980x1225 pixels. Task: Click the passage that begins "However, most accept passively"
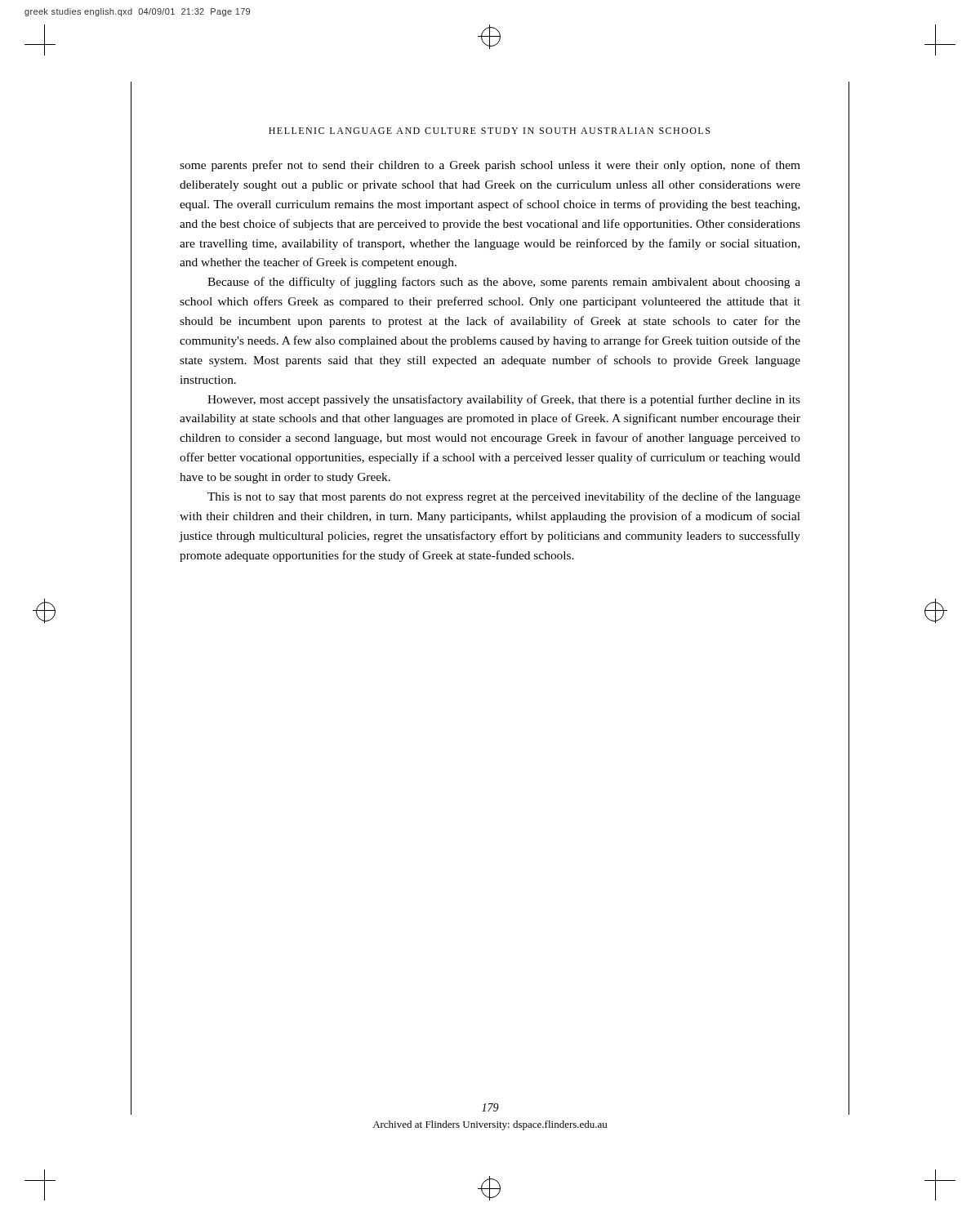coord(490,438)
